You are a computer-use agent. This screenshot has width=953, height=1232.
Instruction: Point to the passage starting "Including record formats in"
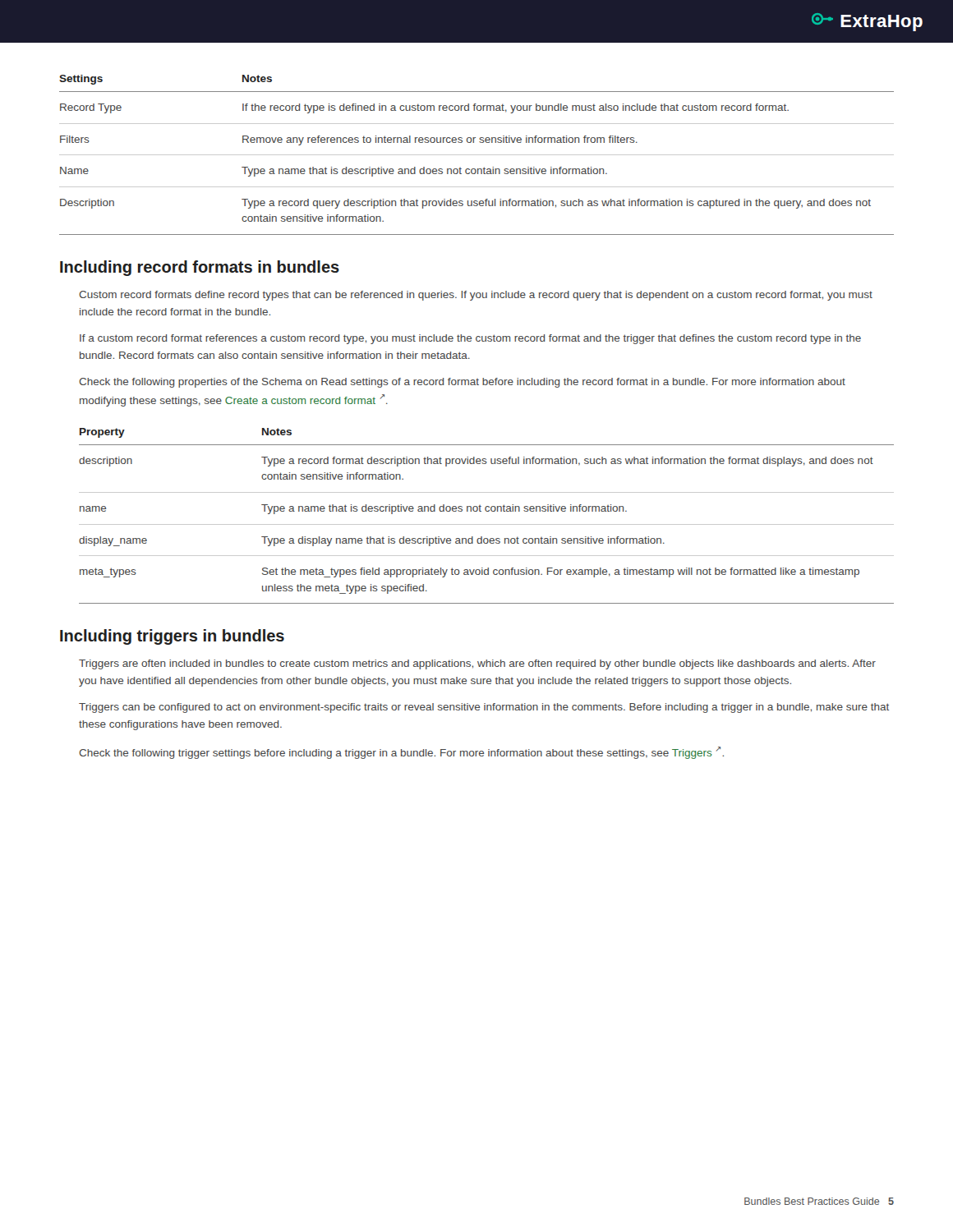[x=199, y=267]
